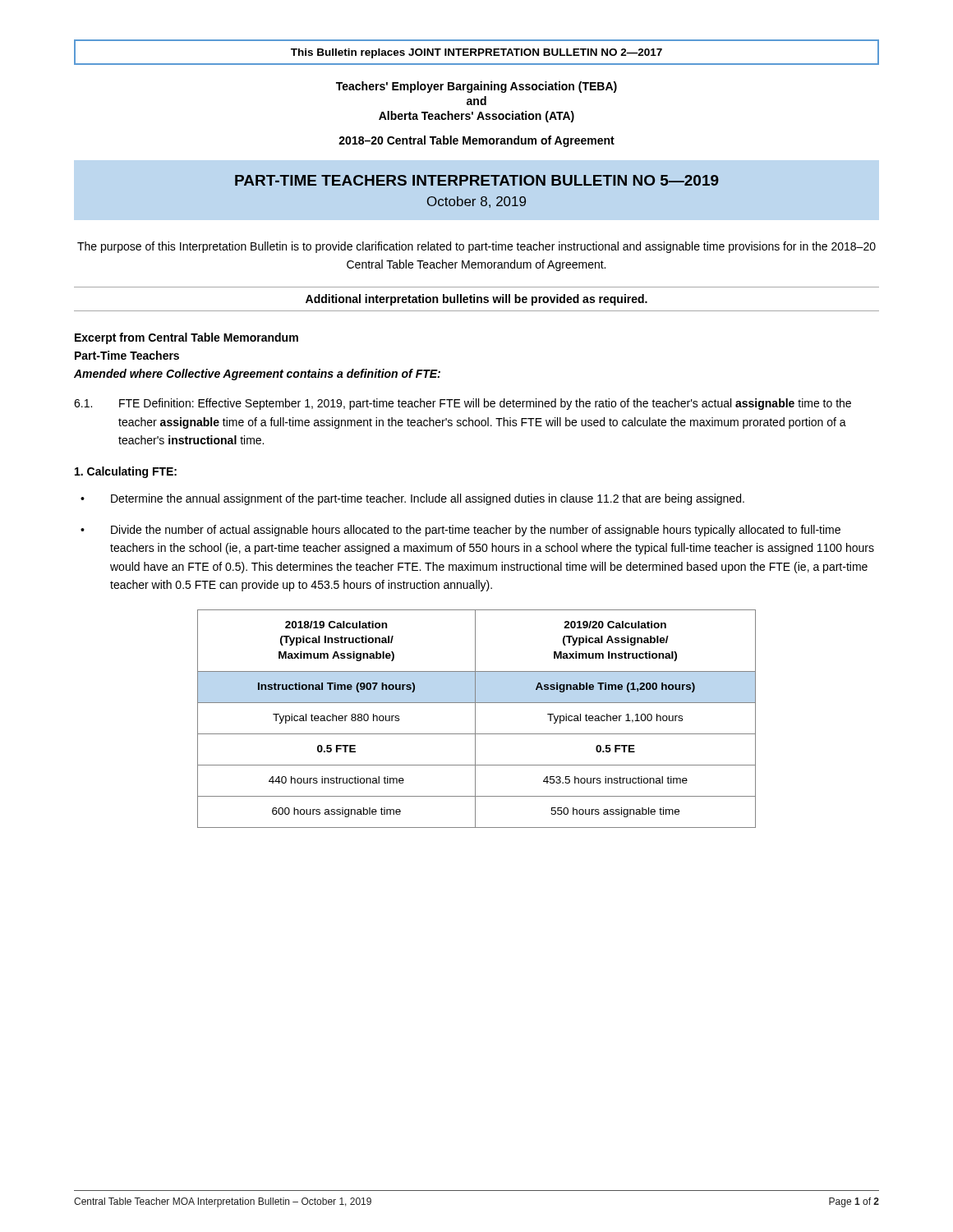Navigate to the block starting "Teachers' Employer Bargaining Association (TEBA) and Alberta Teachers'"
The width and height of the screenshot is (953, 1232).
[x=476, y=101]
